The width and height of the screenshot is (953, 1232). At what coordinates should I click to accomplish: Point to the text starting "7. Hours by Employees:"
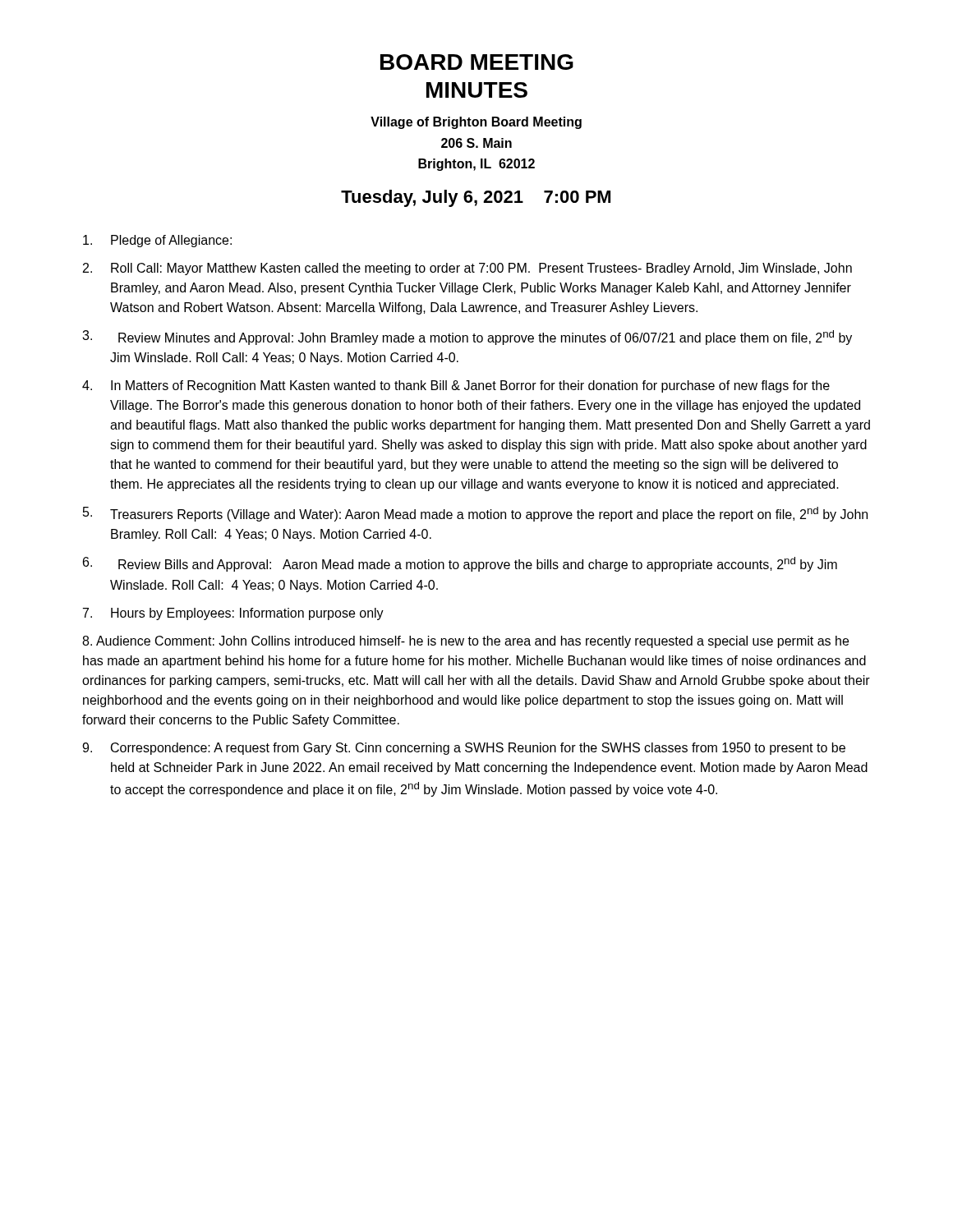point(233,614)
